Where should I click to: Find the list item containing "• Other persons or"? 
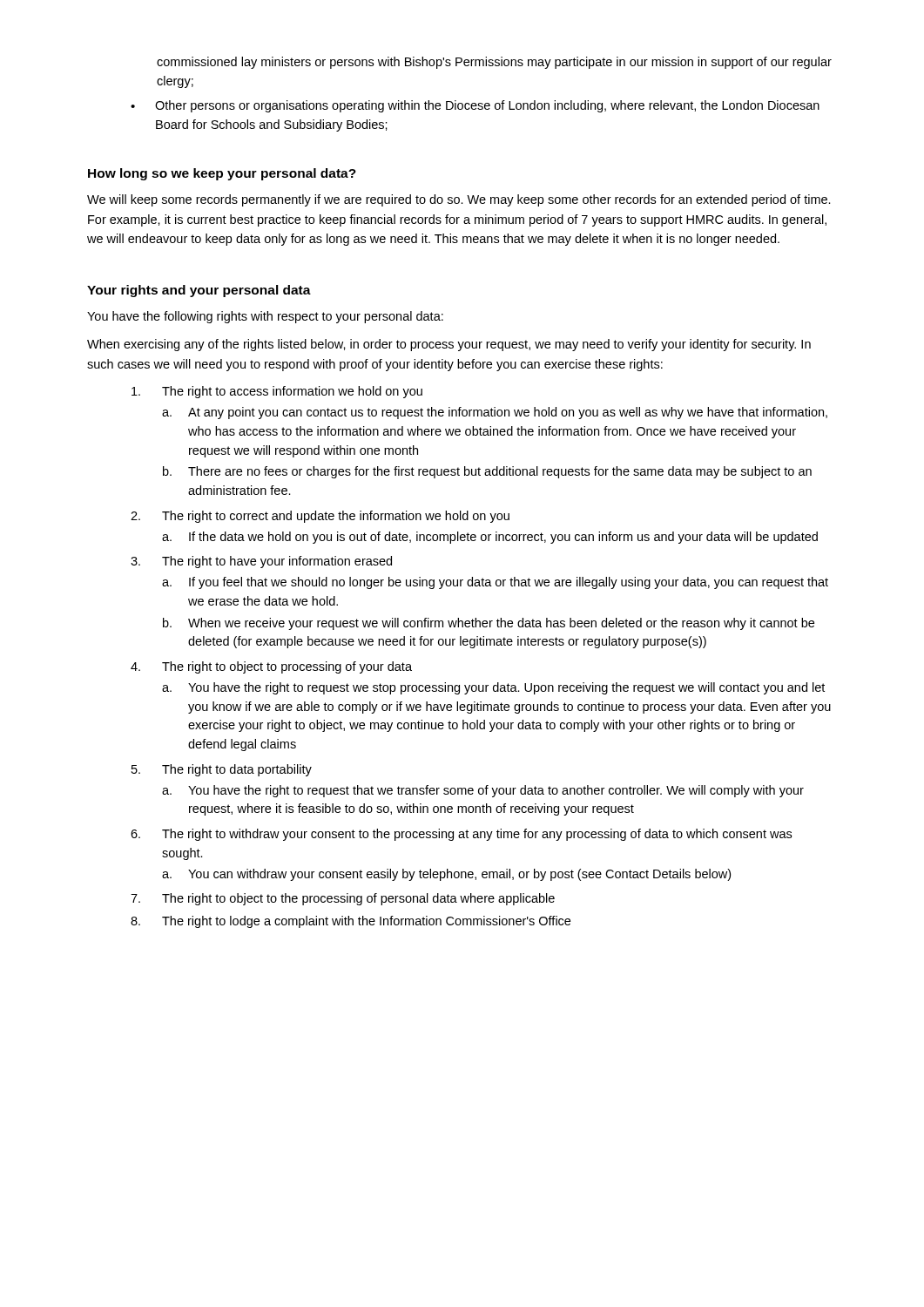[x=484, y=116]
